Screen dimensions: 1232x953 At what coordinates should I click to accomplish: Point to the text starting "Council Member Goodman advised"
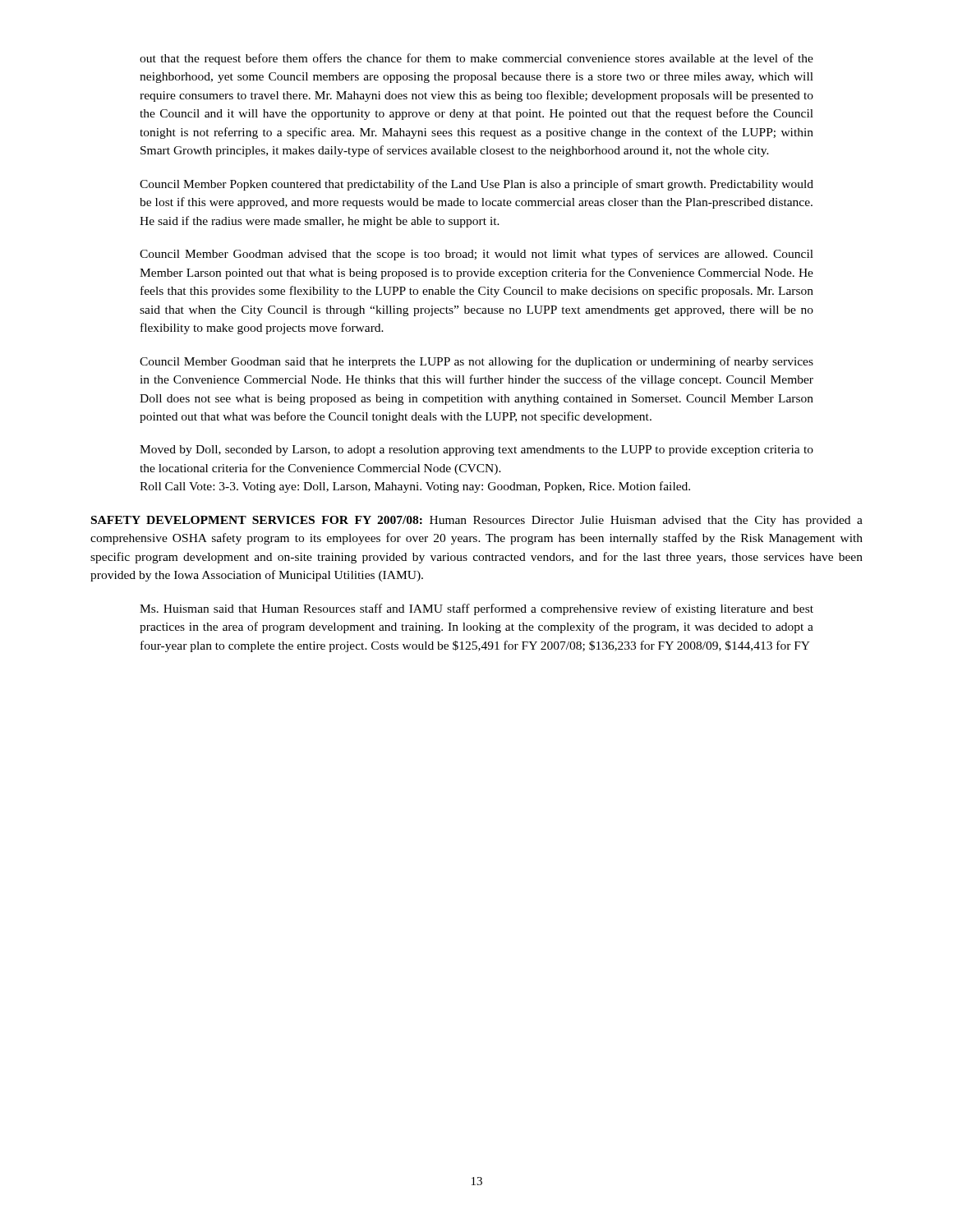click(476, 291)
